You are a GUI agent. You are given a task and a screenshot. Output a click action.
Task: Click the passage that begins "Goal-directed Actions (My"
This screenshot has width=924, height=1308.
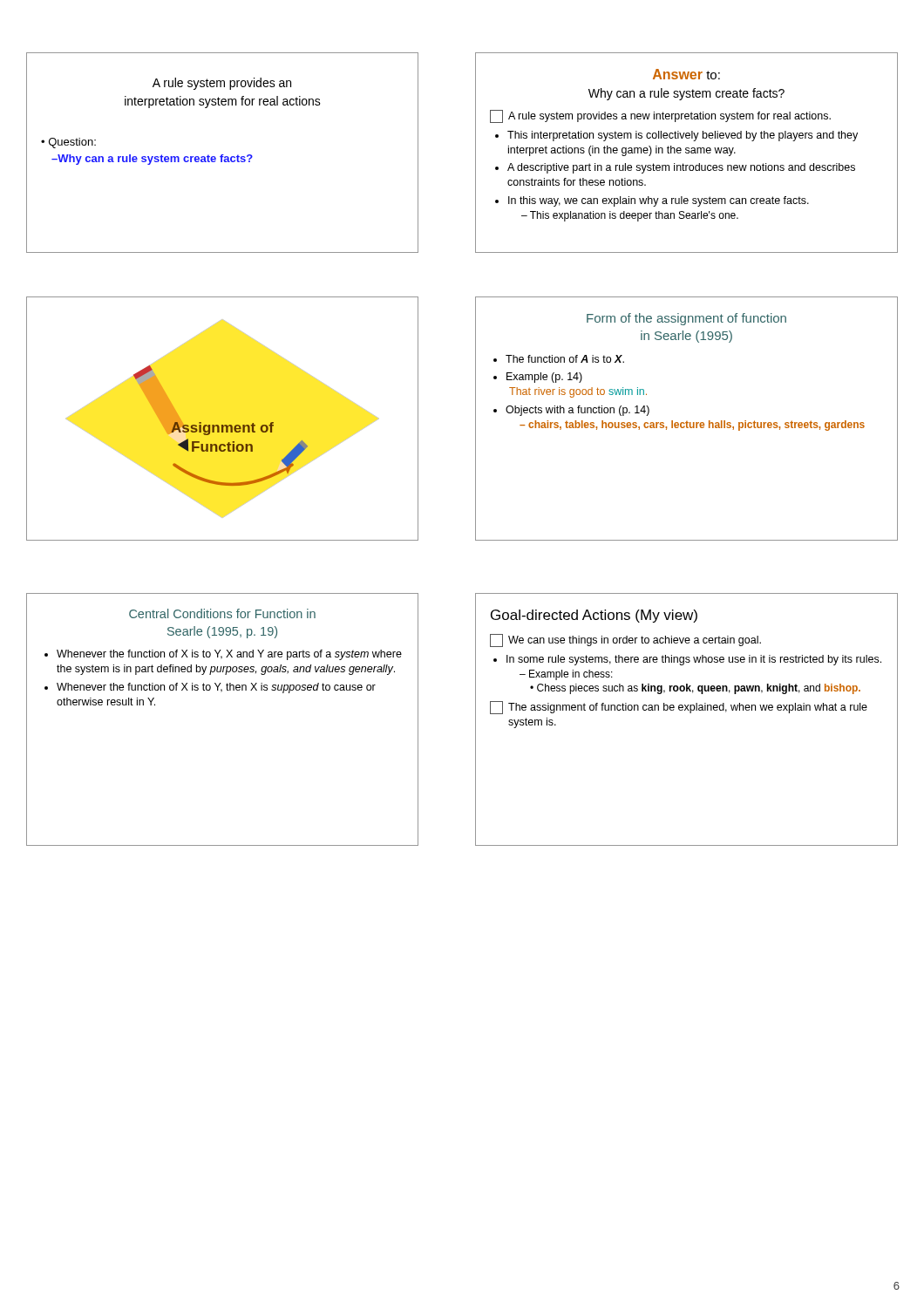(686, 668)
